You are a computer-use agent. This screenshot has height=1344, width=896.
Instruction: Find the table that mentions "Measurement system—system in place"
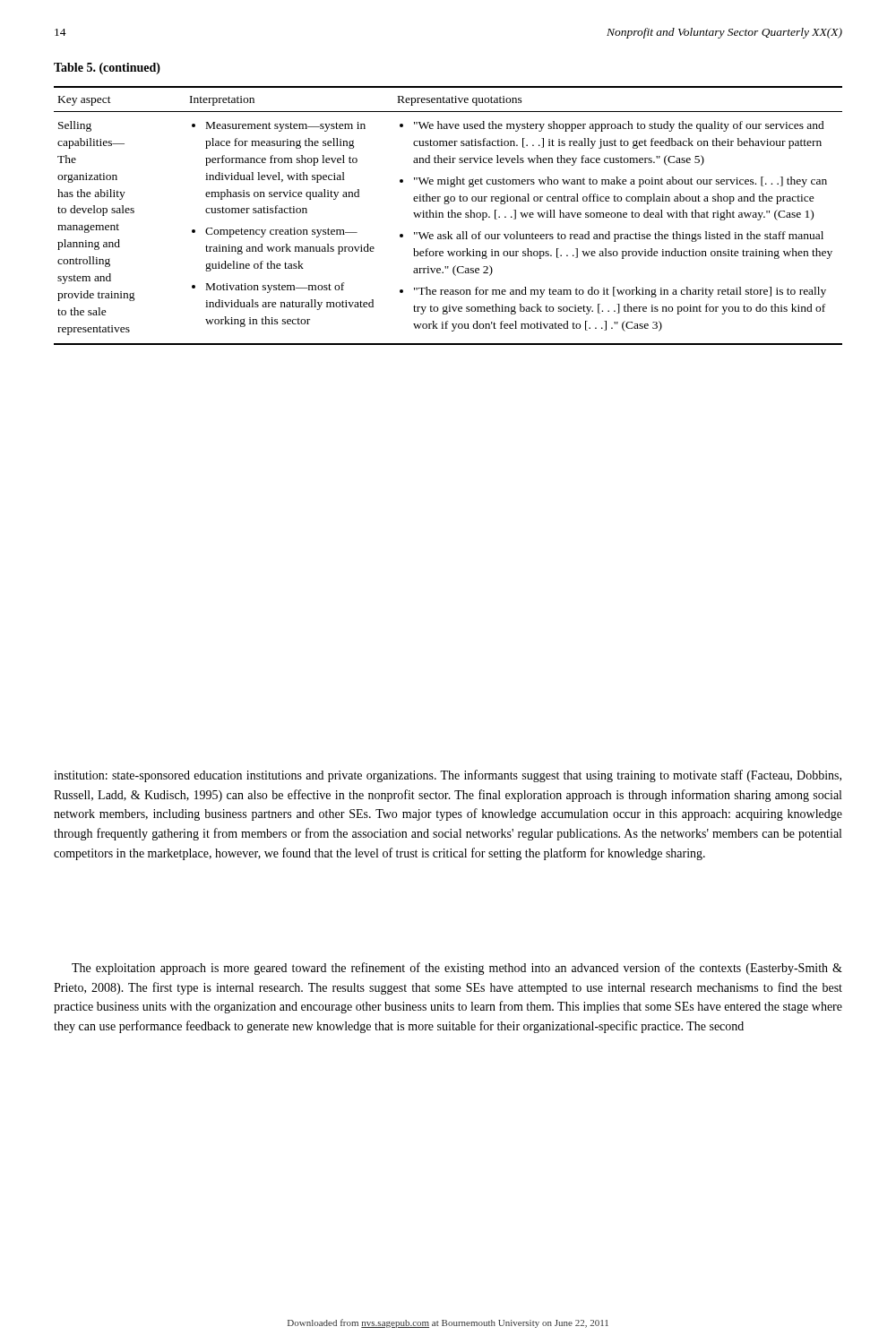(448, 215)
